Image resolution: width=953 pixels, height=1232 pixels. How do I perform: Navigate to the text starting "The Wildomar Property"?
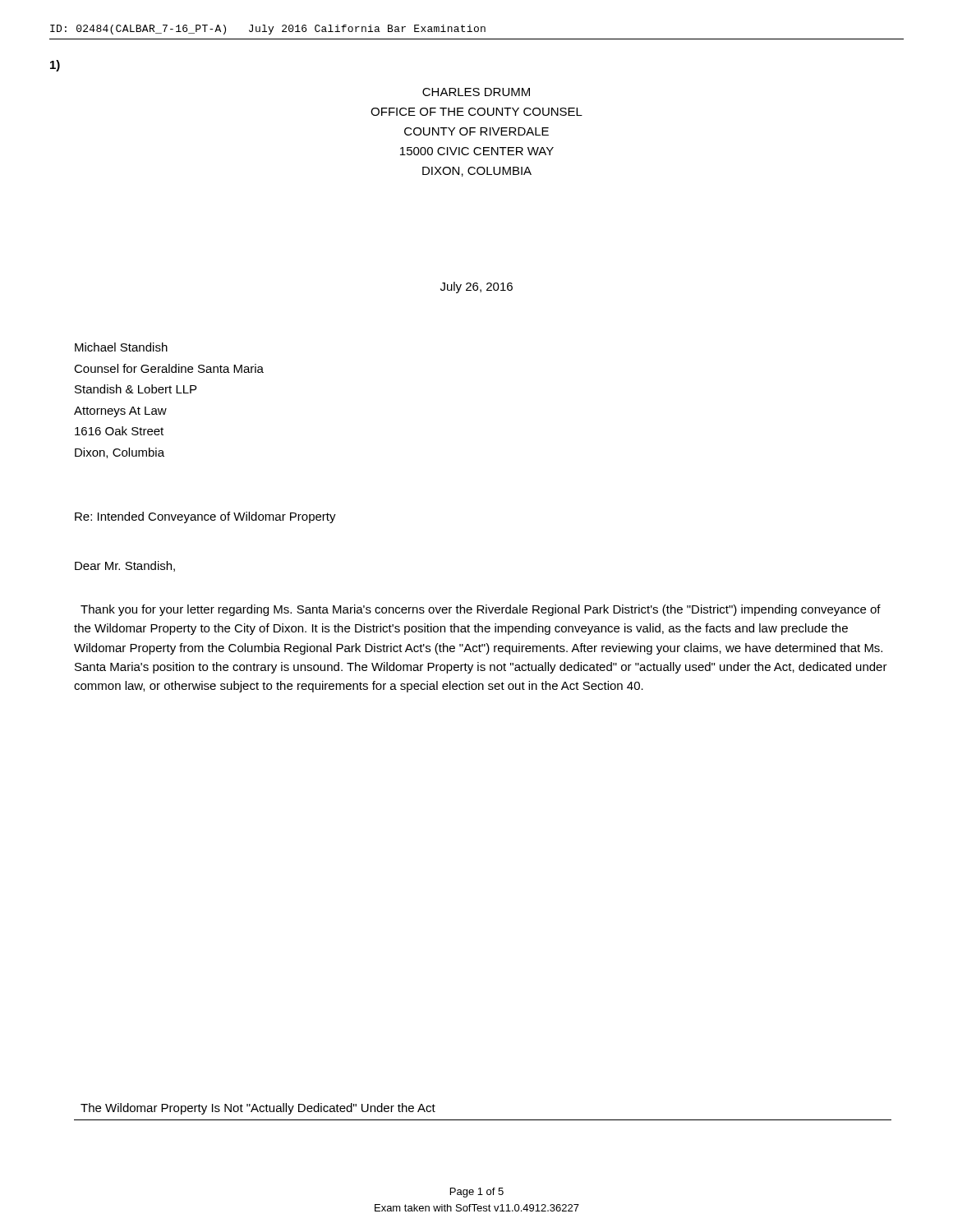pyautogui.click(x=255, y=1108)
